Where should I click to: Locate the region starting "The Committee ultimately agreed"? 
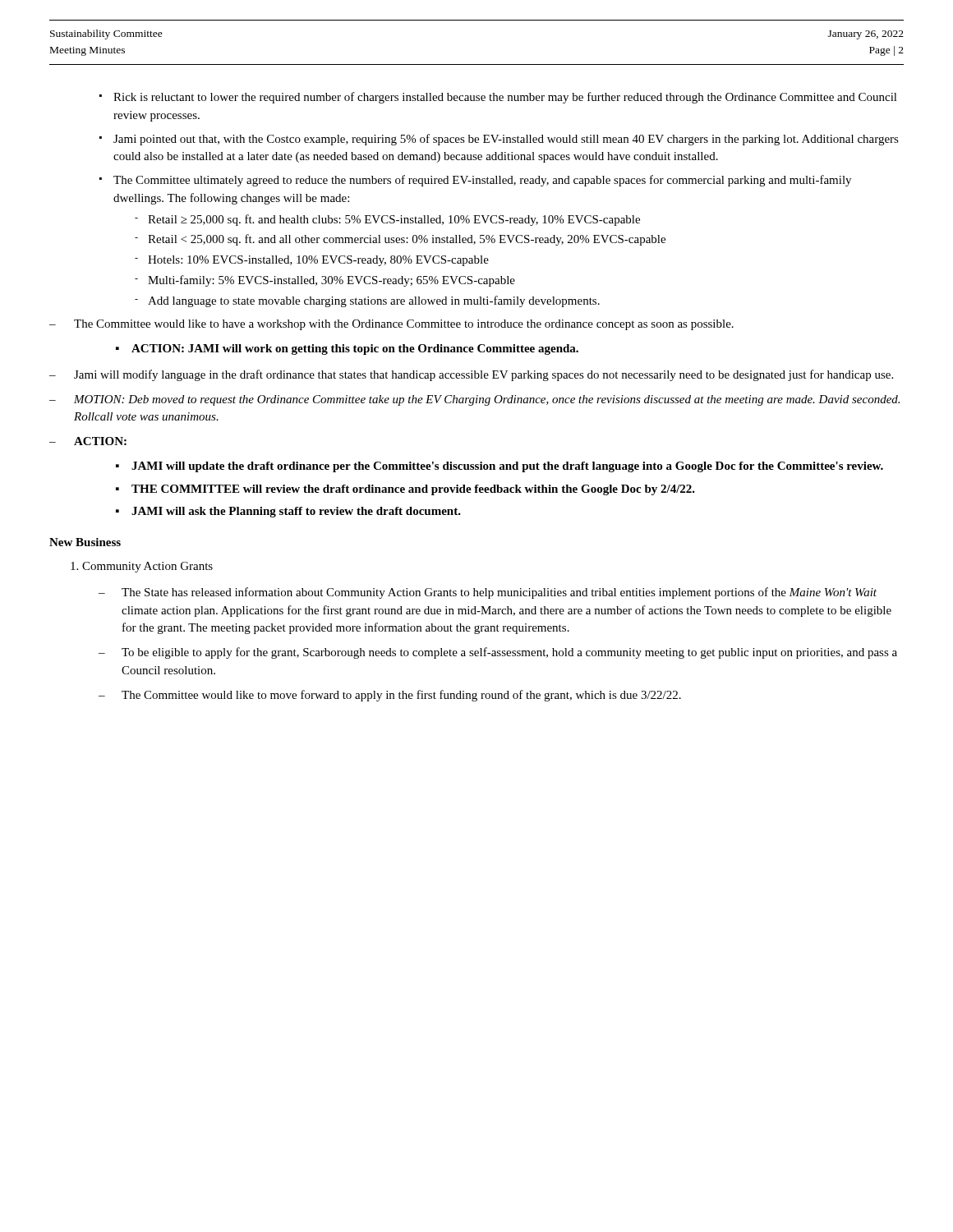(509, 242)
